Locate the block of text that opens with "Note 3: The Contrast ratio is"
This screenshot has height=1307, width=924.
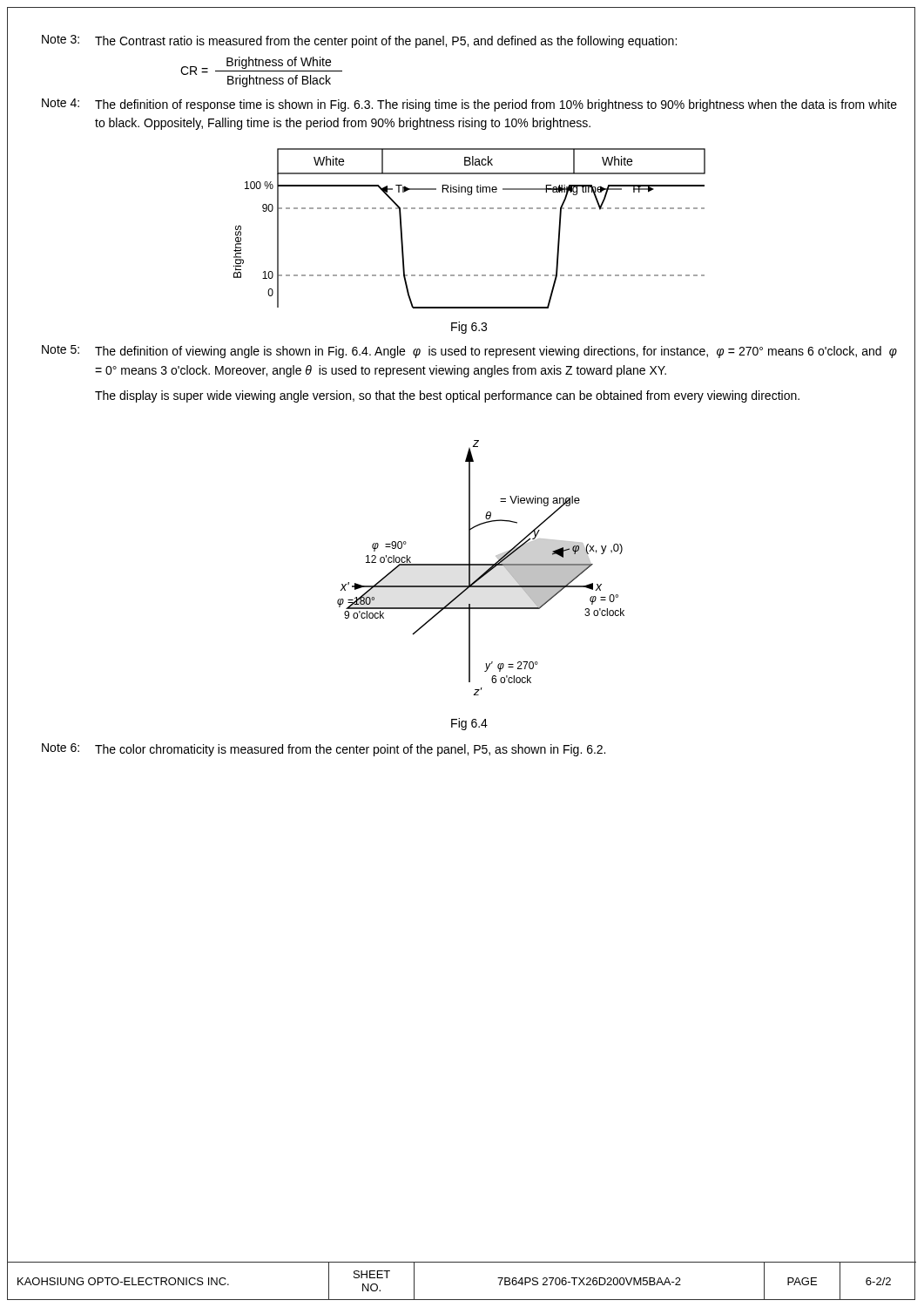coord(359,42)
